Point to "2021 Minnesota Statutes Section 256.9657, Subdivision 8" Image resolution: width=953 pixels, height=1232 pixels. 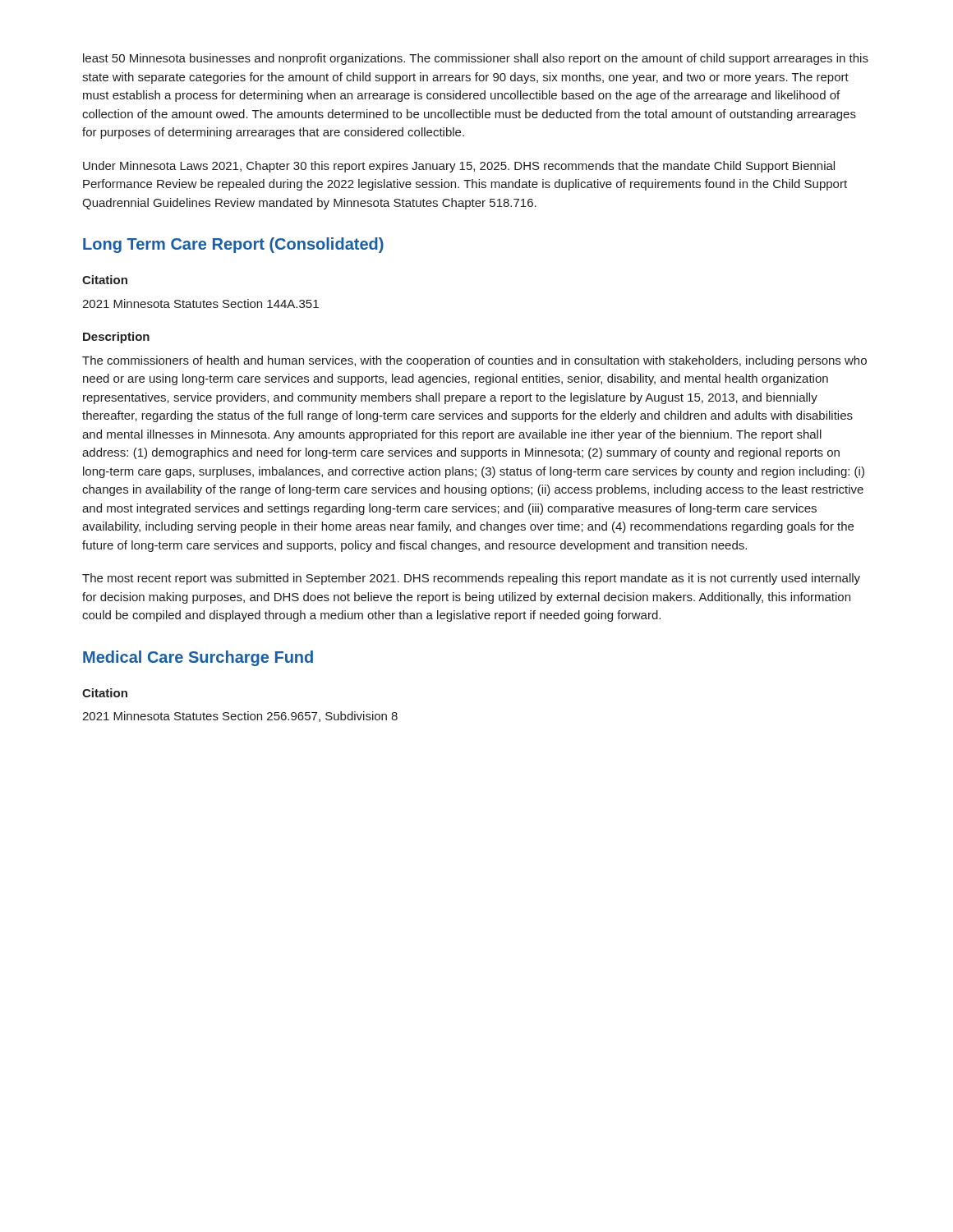(240, 717)
